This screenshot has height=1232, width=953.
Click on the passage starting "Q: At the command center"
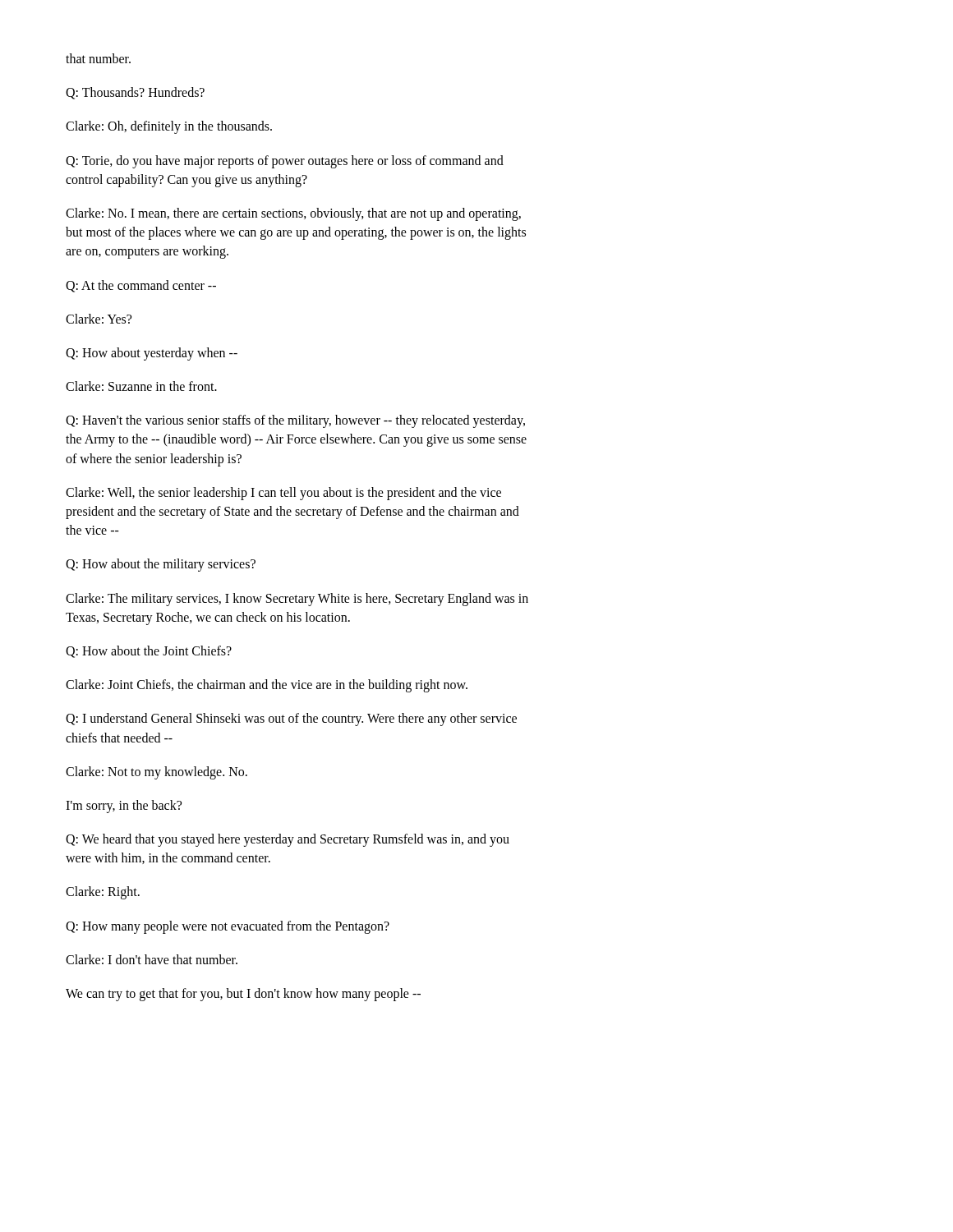[x=141, y=285]
